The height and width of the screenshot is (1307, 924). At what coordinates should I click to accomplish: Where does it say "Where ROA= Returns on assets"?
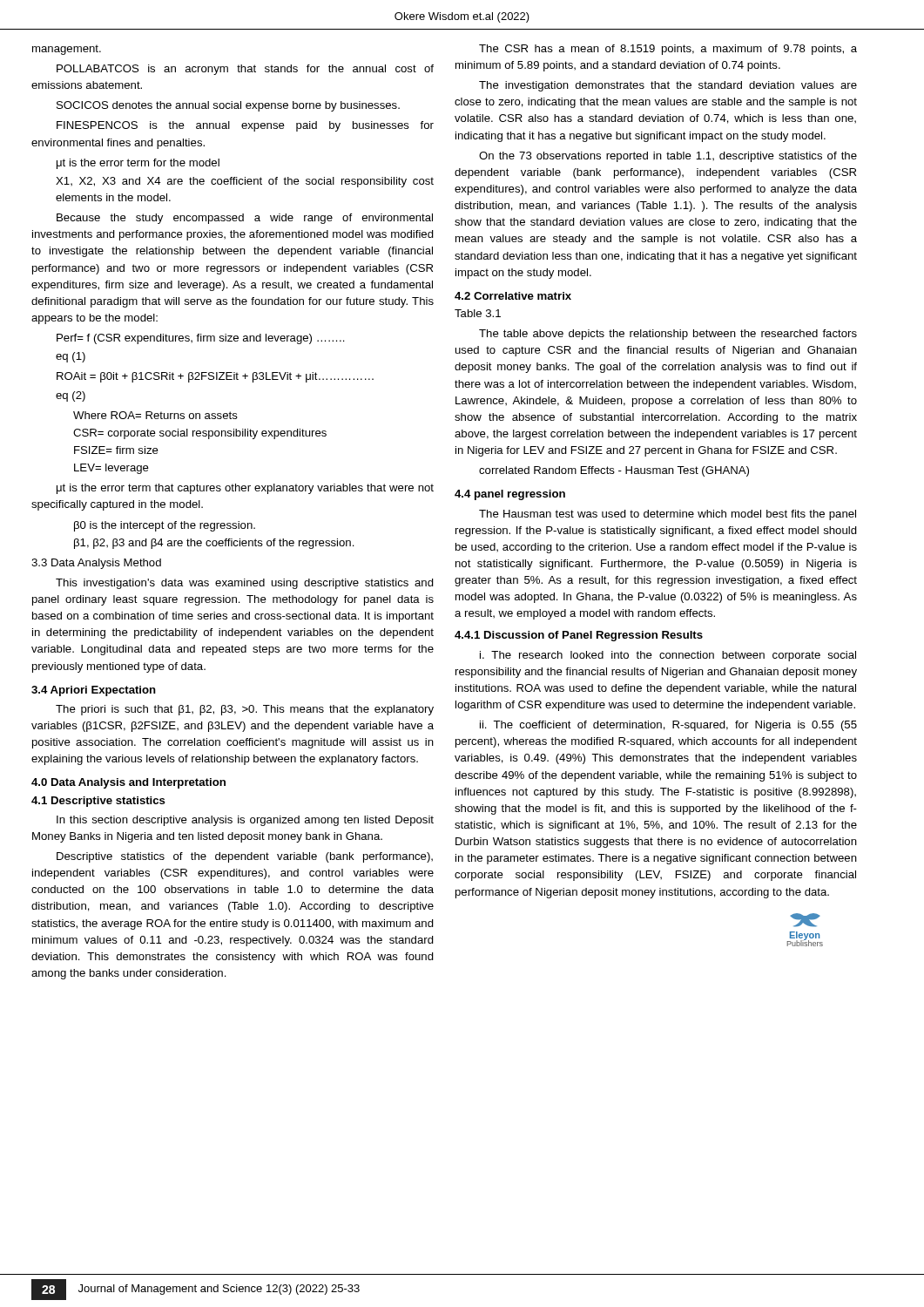tap(155, 415)
